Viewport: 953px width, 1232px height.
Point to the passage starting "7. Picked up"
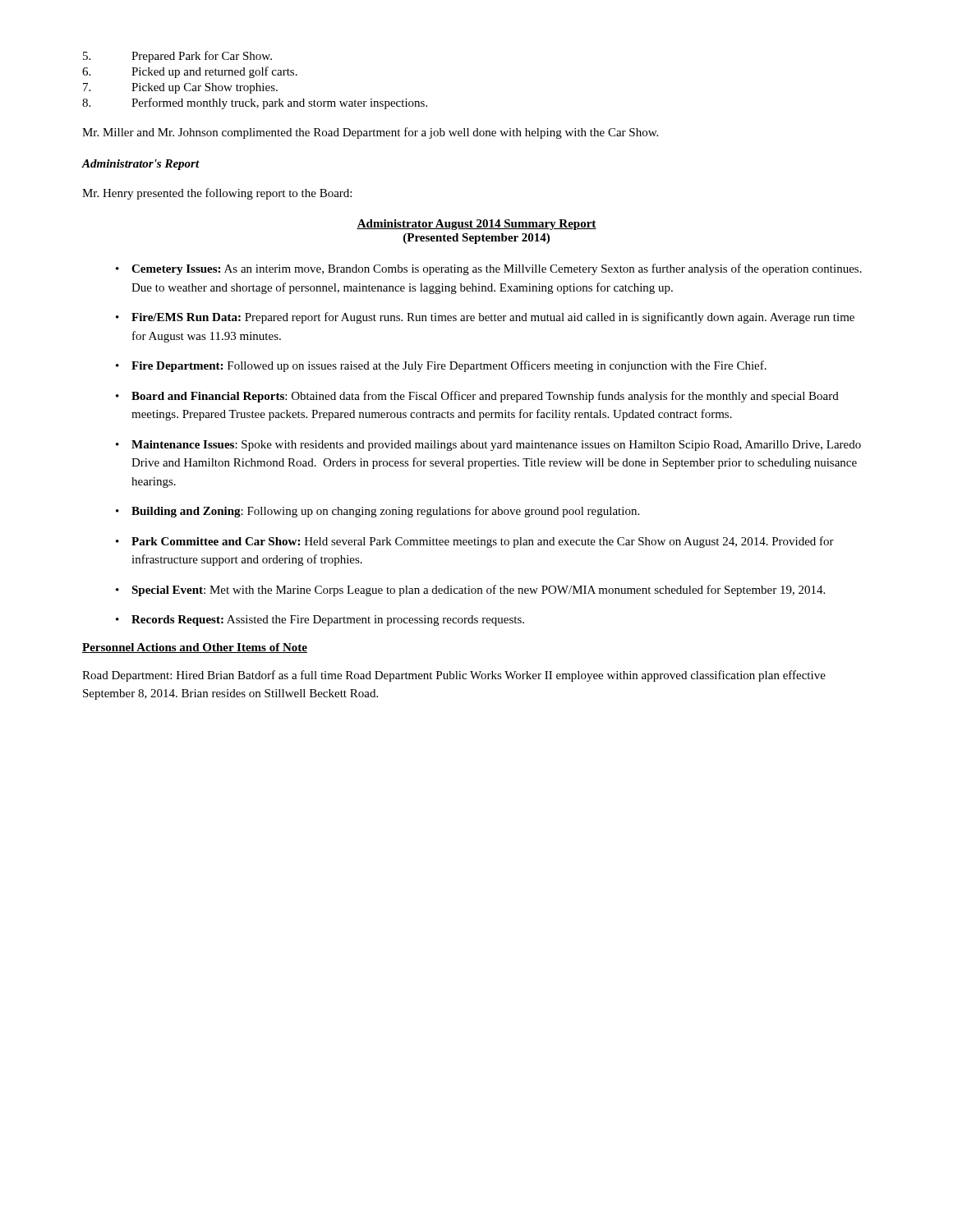pos(180,88)
